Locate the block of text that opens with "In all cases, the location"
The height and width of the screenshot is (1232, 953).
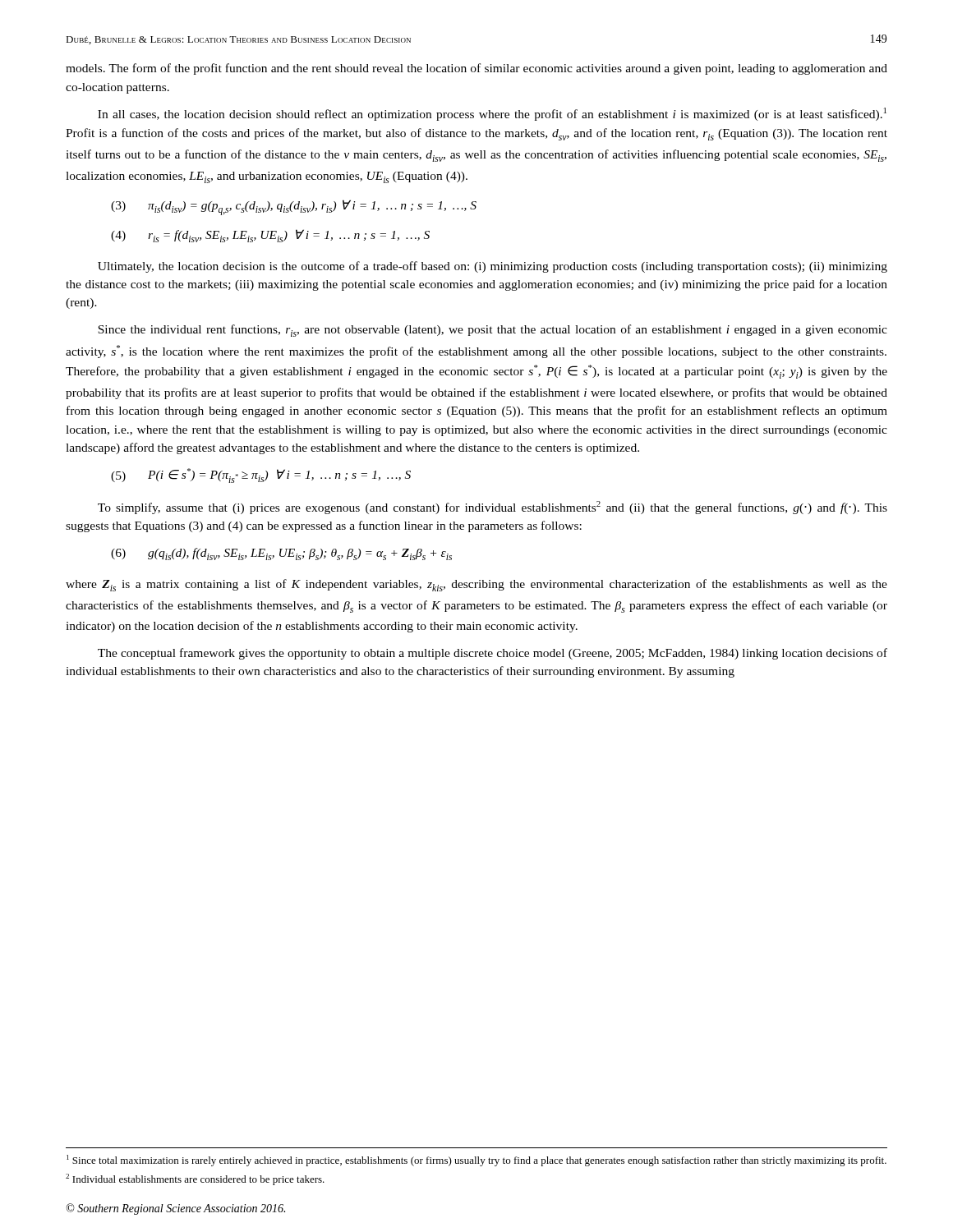point(476,146)
